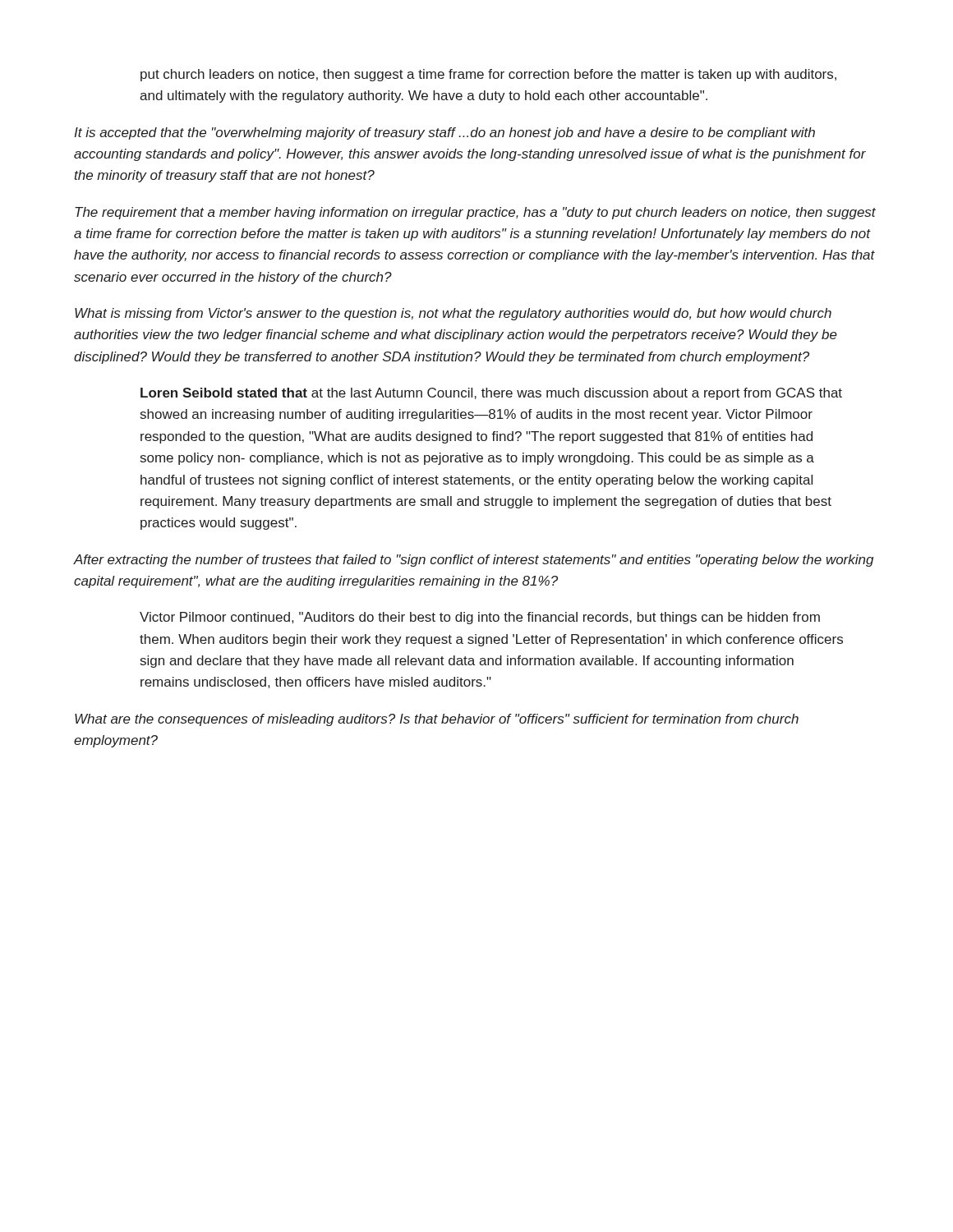Locate the text starting "The requirement that a member having information on"

tap(476, 245)
